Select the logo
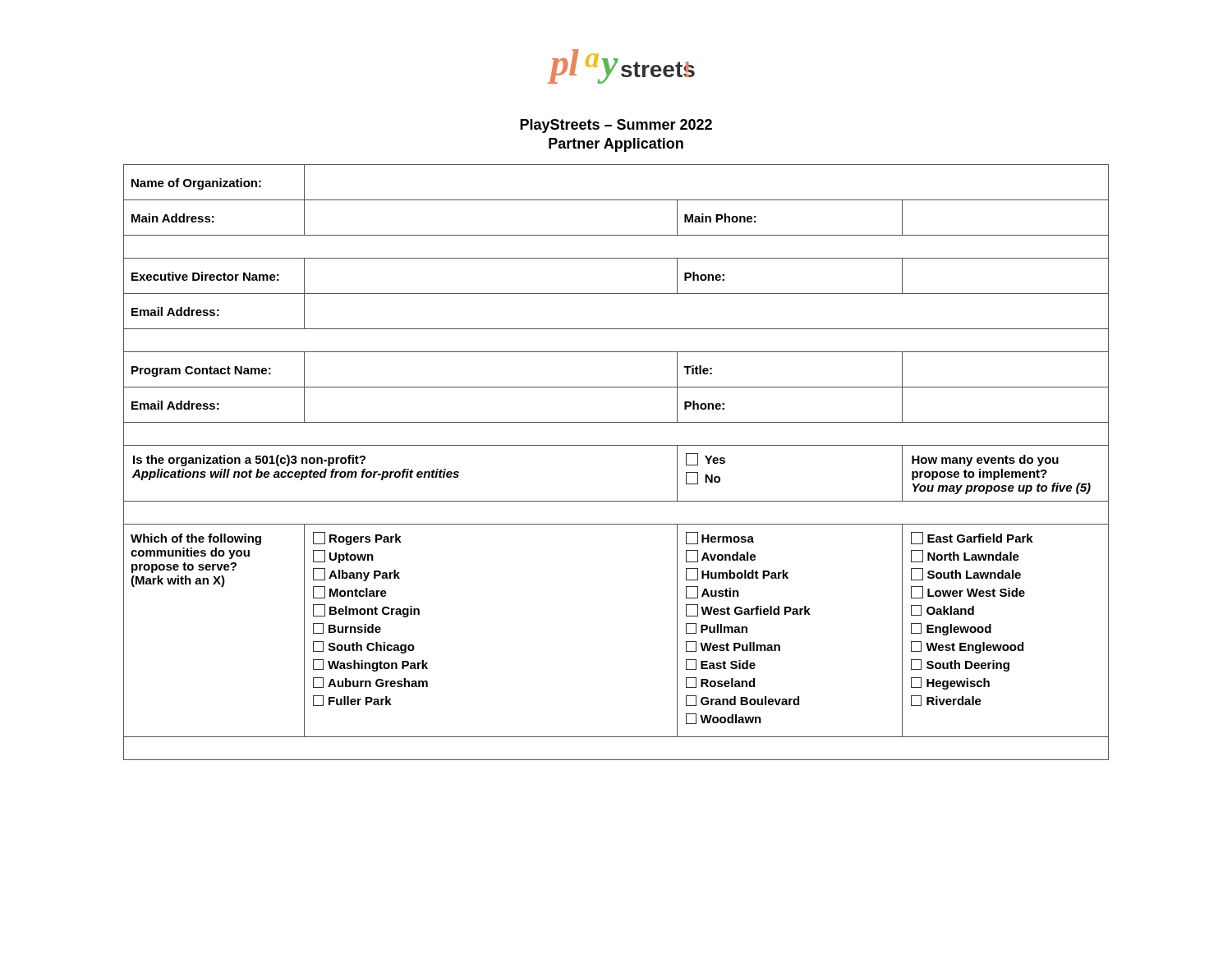Image resolution: width=1232 pixels, height=958 pixels. click(616, 67)
